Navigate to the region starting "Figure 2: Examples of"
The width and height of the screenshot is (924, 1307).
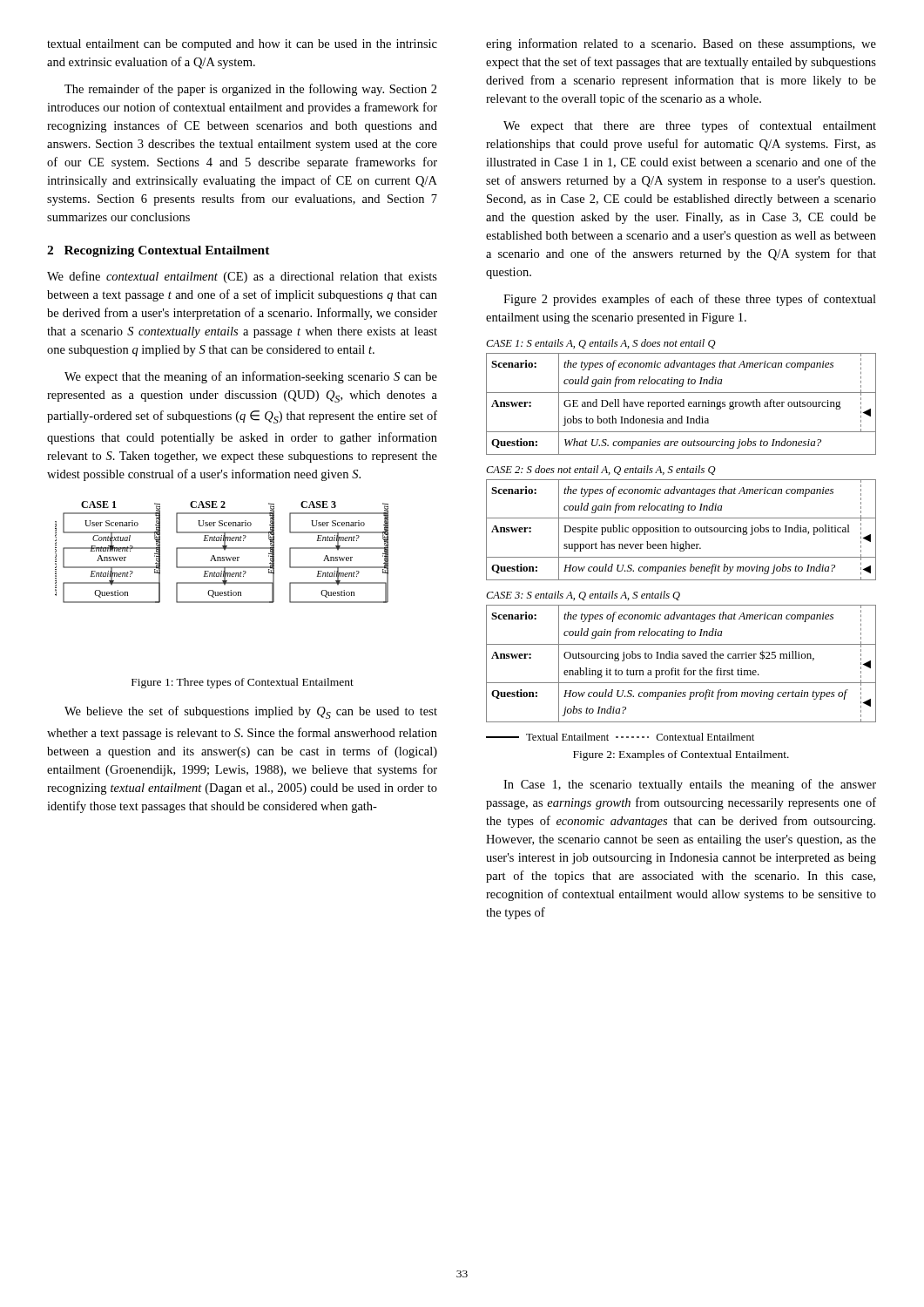coord(681,754)
